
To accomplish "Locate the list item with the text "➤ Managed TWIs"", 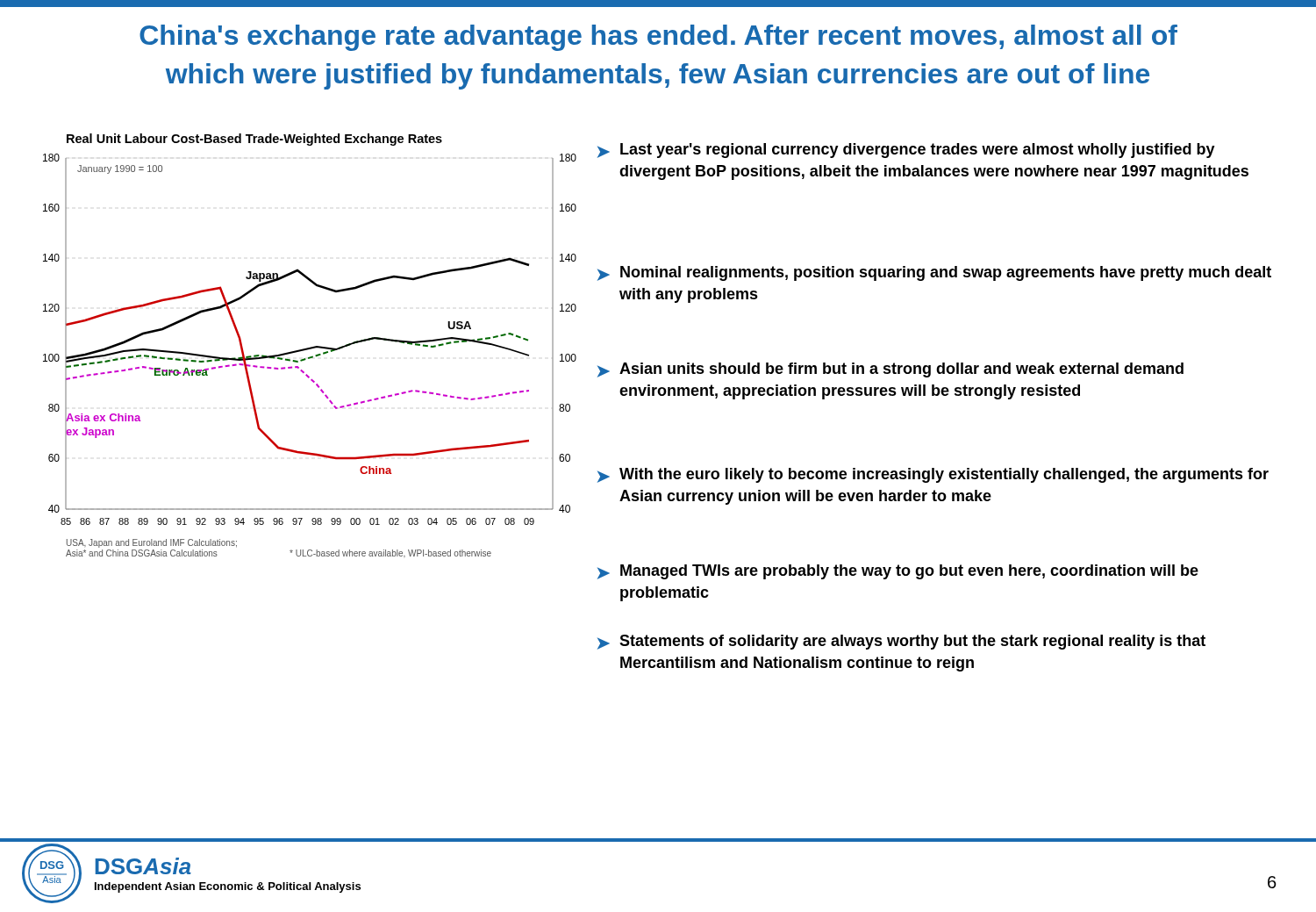I will tap(941, 582).
